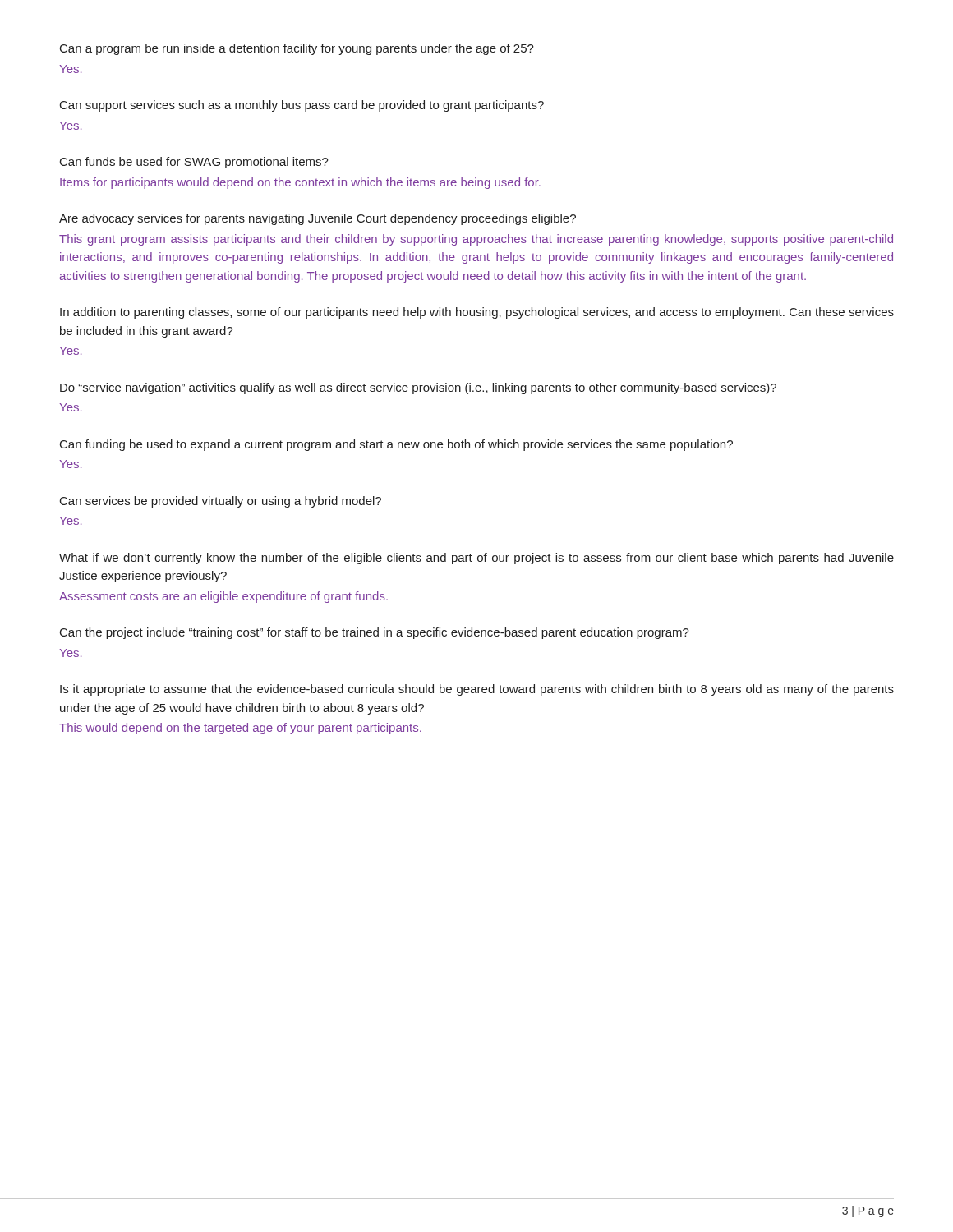Viewport: 953px width, 1232px height.
Task: Click the passage that begins "Can funding be used to expand a current"
Action: point(476,454)
